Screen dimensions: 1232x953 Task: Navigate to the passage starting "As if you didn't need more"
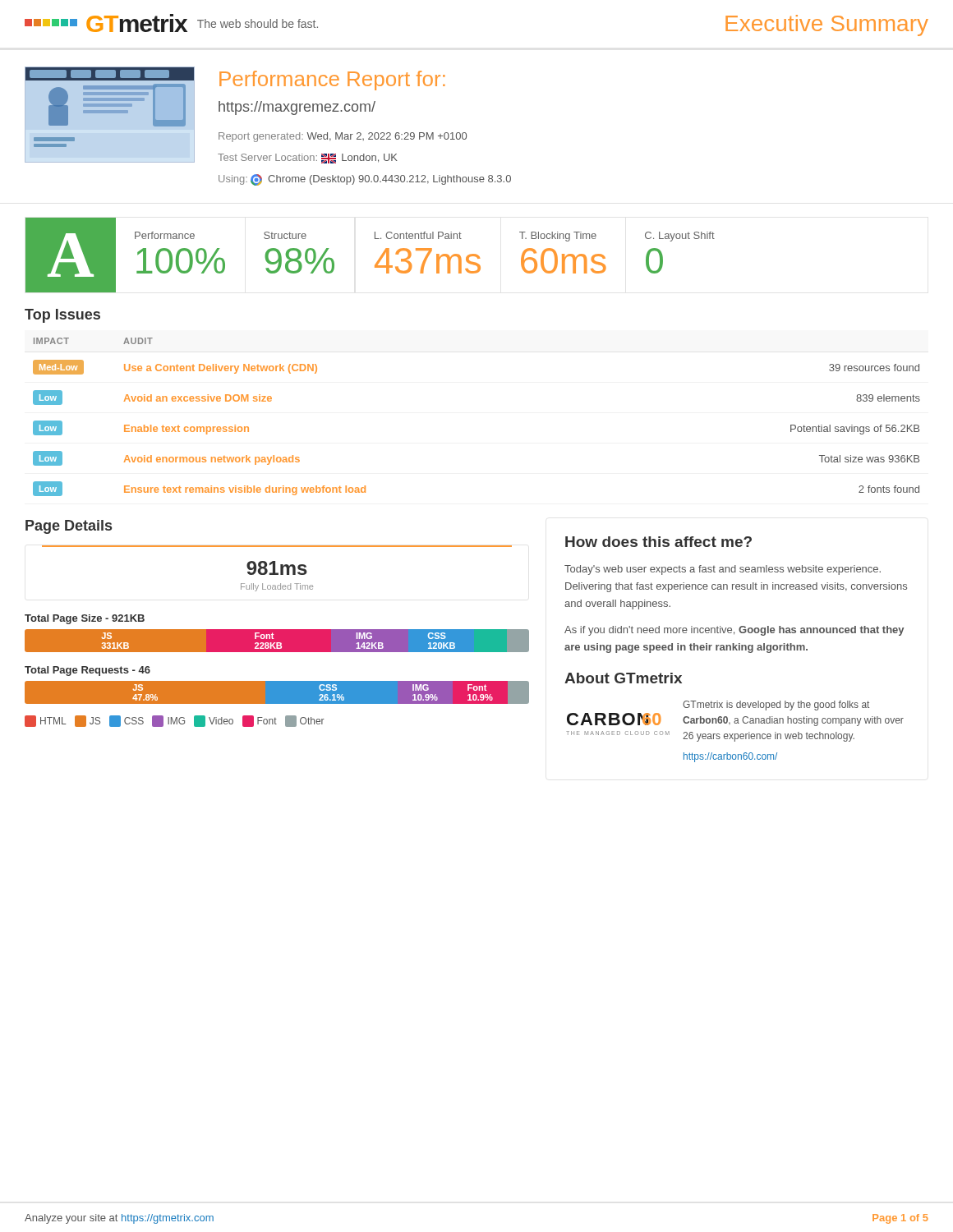pos(734,638)
